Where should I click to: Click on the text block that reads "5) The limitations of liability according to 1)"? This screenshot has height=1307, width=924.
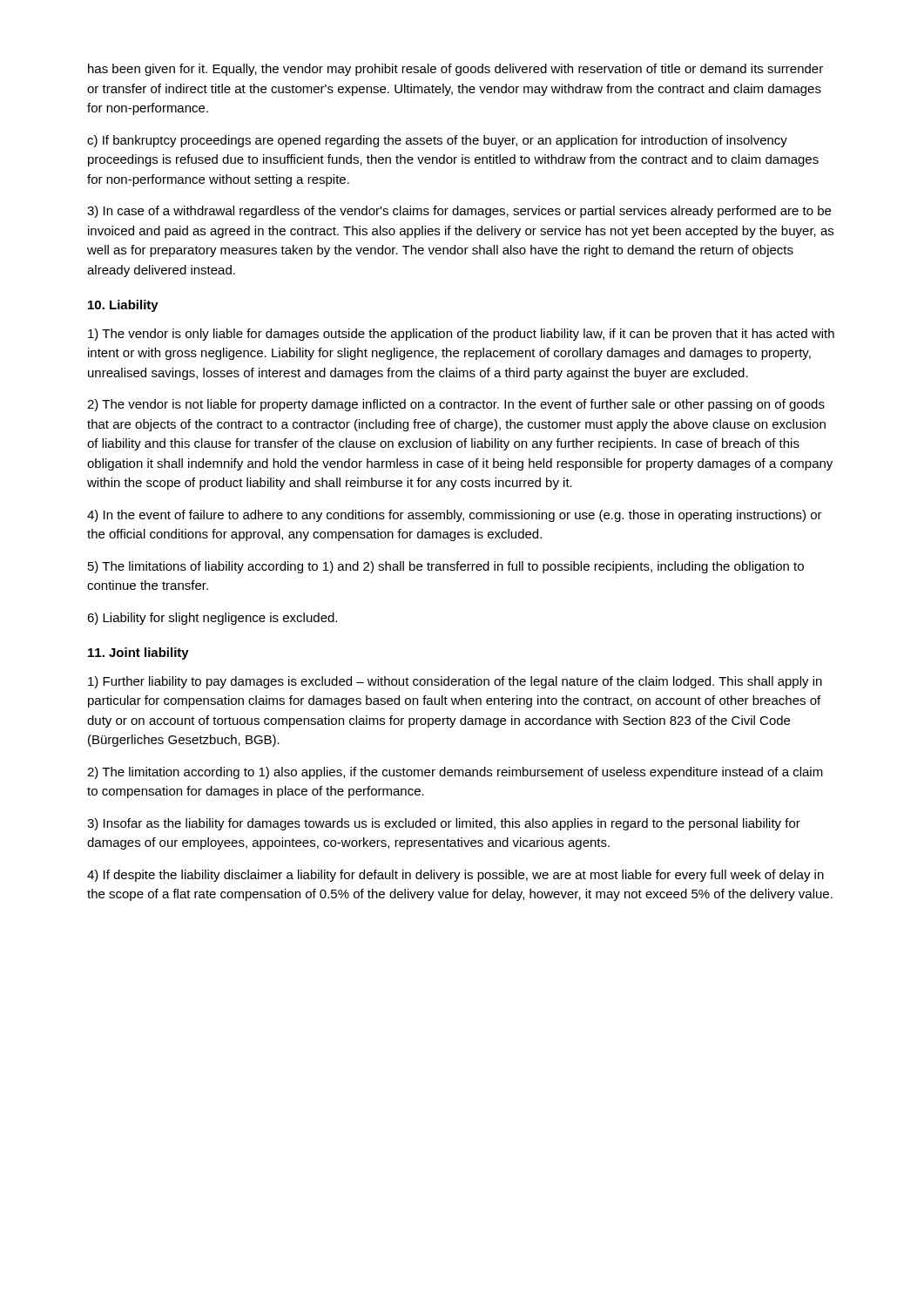[462, 576]
